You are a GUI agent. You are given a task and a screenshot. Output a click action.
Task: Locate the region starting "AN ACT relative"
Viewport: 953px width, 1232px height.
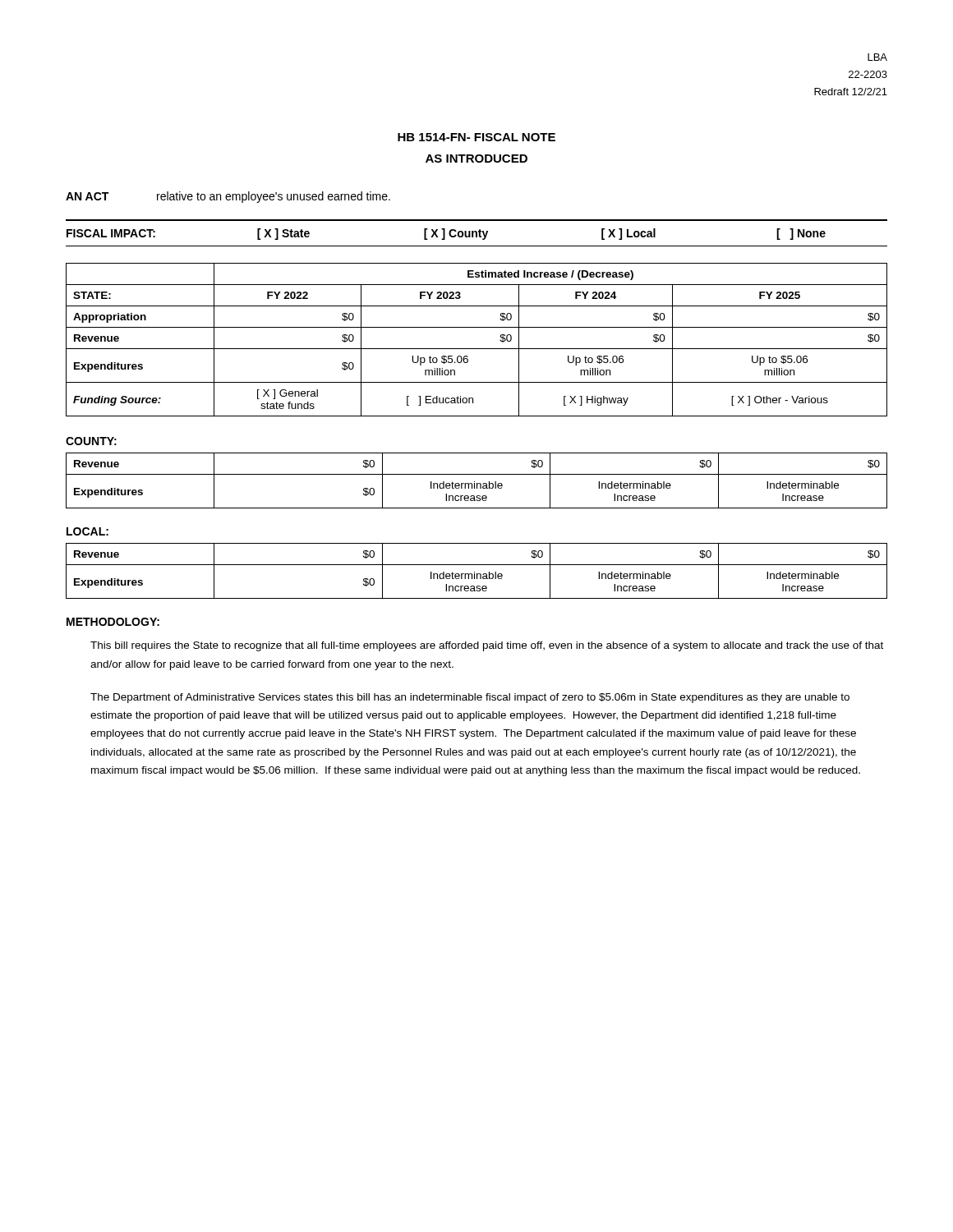point(228,197)
